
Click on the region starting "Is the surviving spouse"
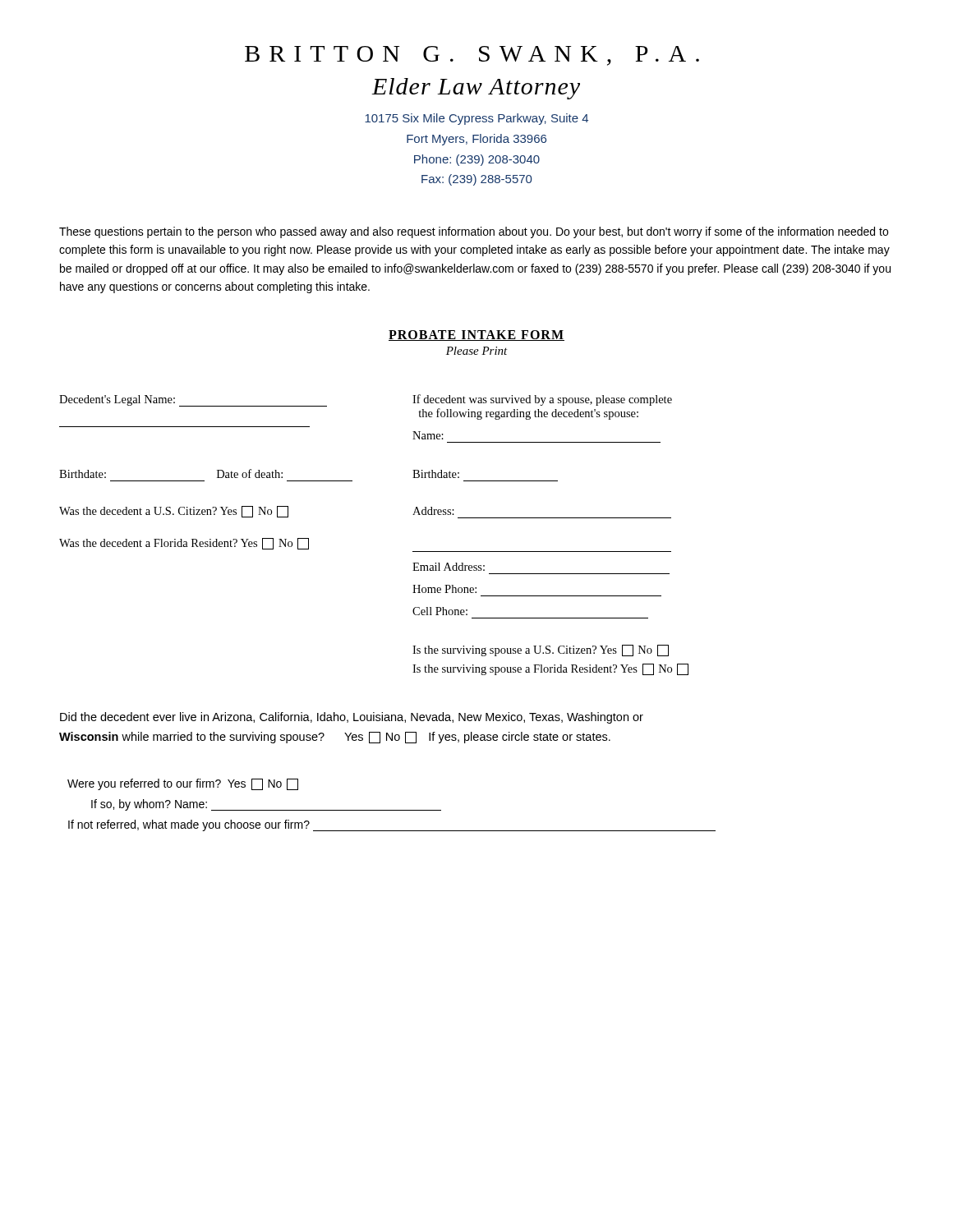[653, 659]
